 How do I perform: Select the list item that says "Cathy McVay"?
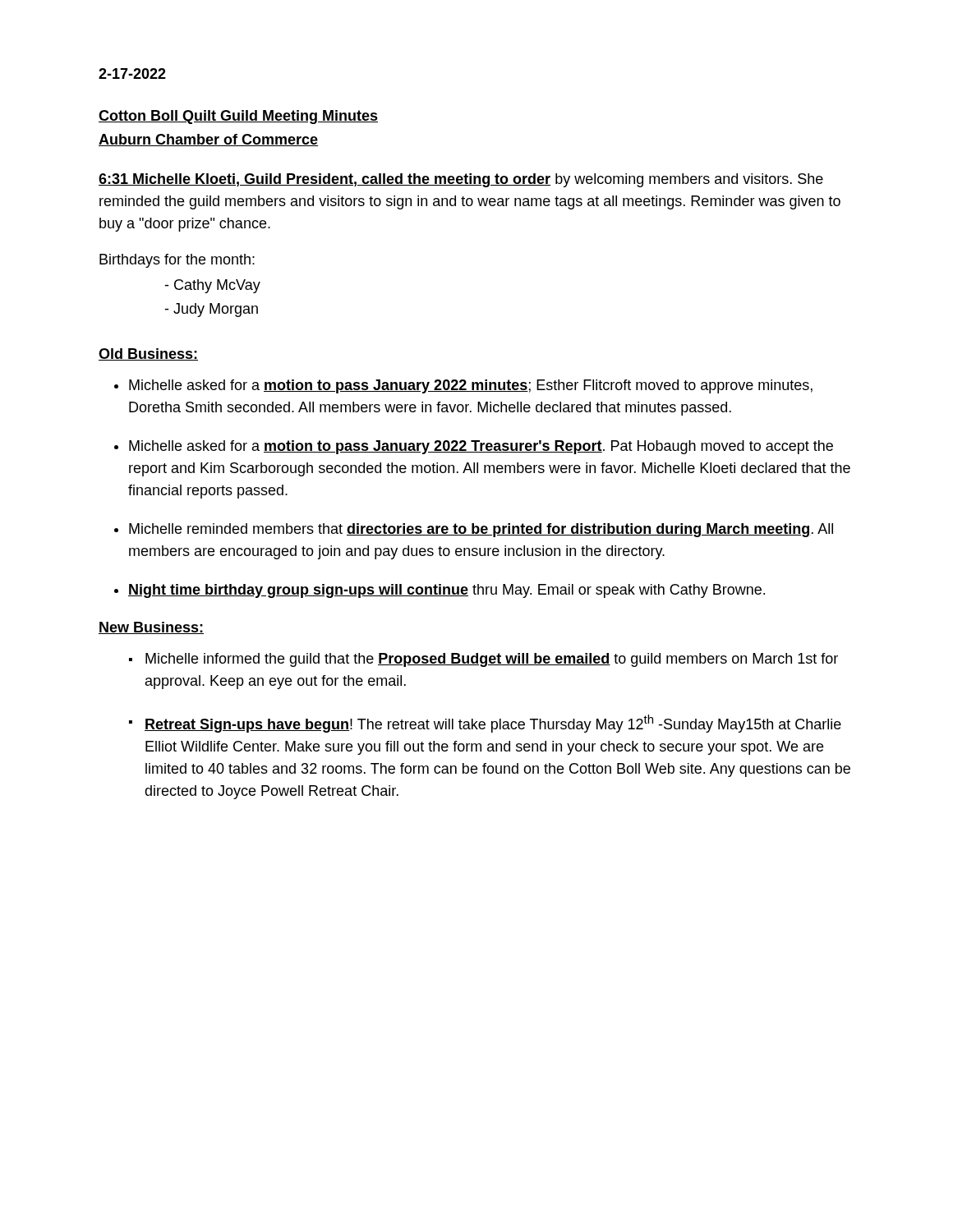pos(217,285)
